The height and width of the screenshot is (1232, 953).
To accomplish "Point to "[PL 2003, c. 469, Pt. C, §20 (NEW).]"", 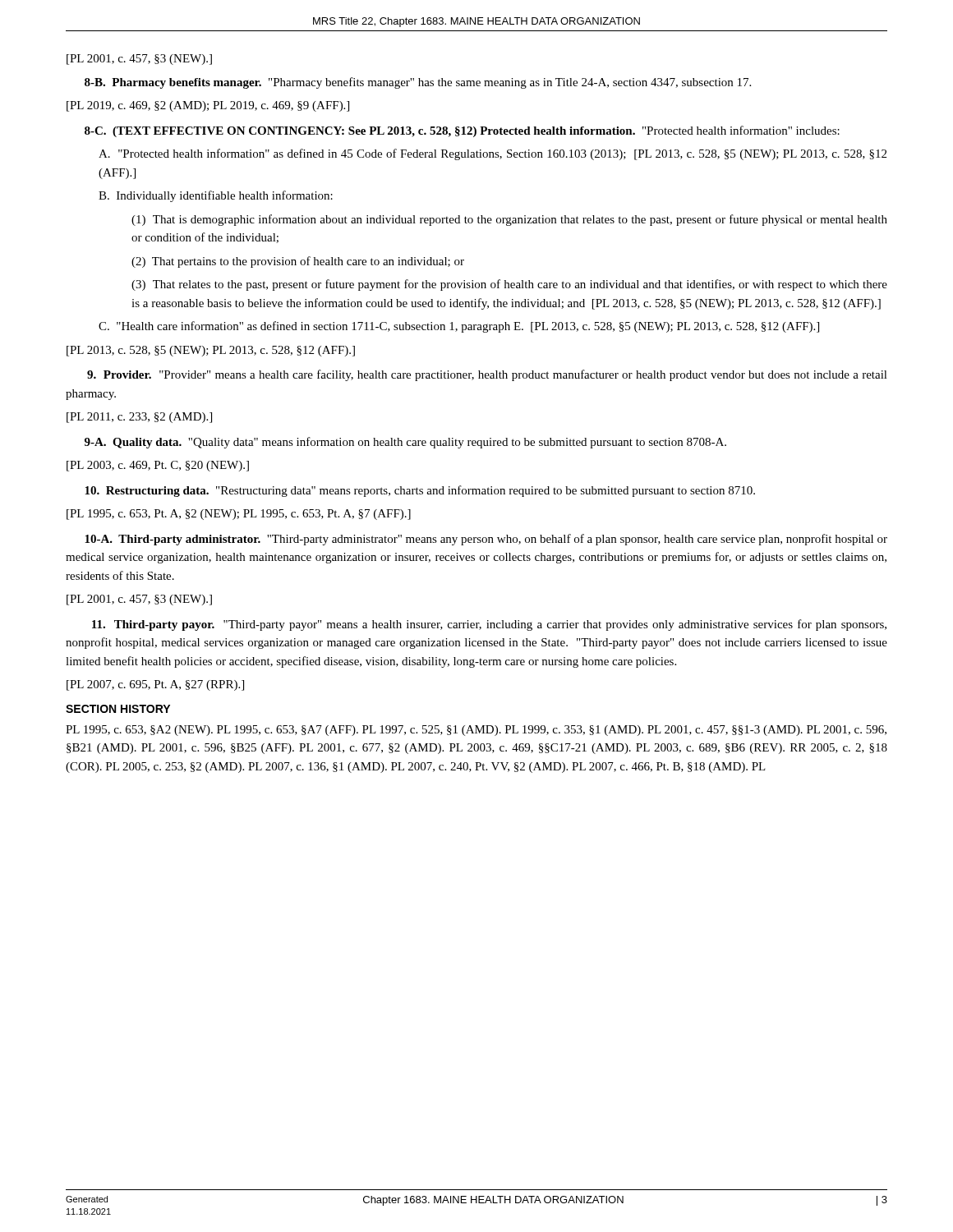I will pyautogui.click(x=158, y=465).
